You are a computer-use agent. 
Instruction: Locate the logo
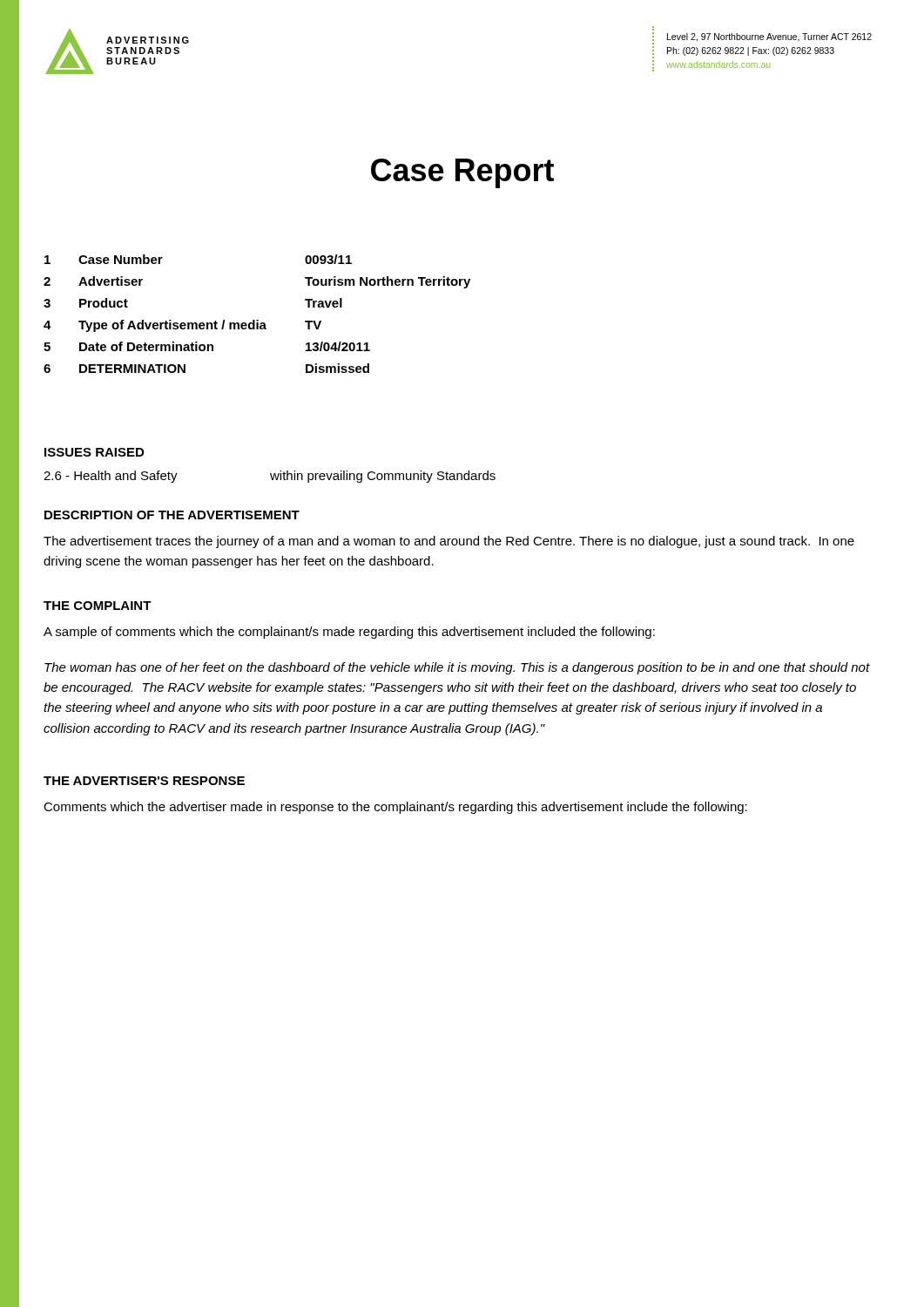coord(117,52)
